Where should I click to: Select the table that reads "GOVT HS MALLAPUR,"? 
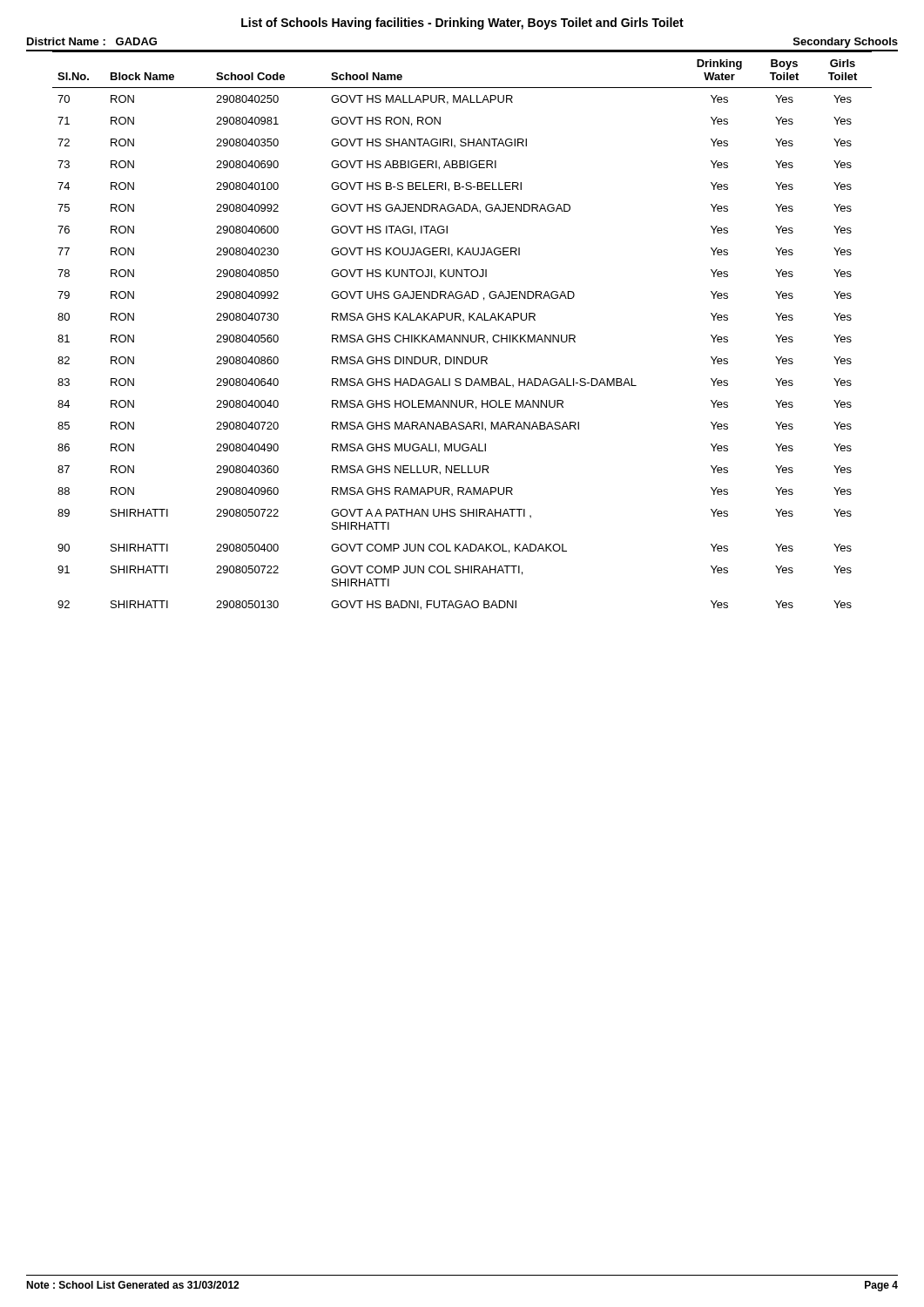(462, 333)
